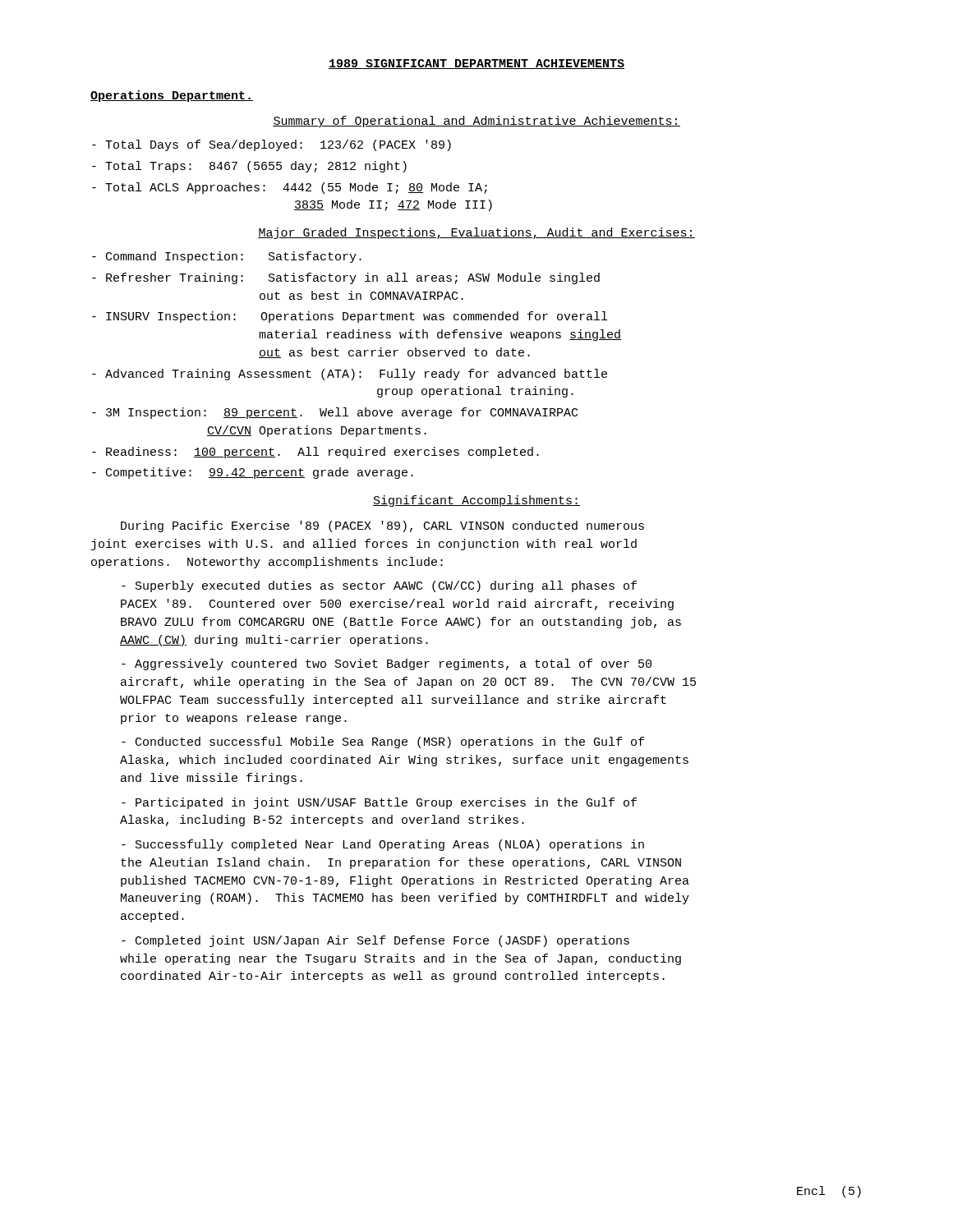
Task: Locate the block of text that opens with "During Pacific Exercise"
Action: (x=368, y=545)
